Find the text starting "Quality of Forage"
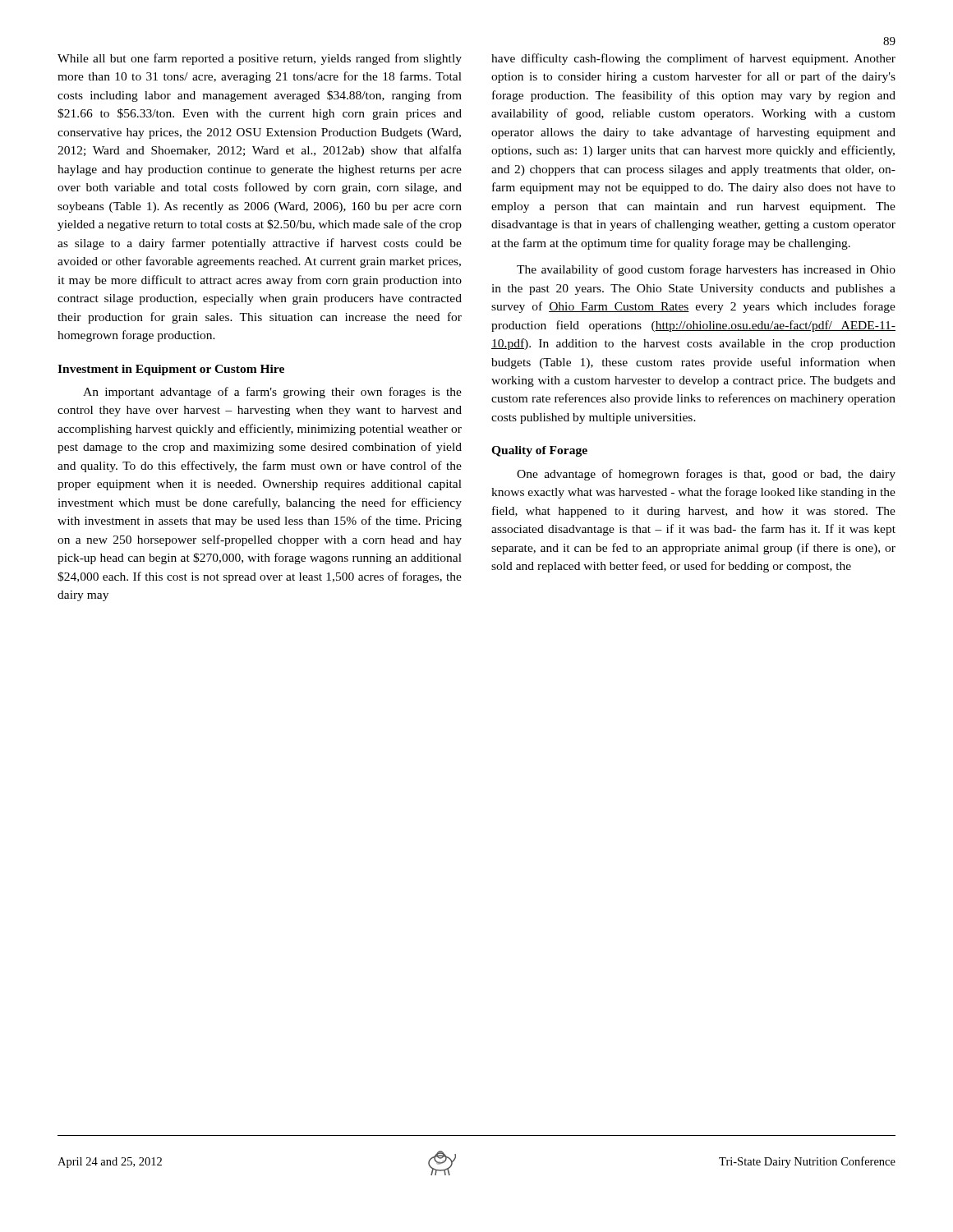Screen dimensions: 1232x953 pos(539,450)
